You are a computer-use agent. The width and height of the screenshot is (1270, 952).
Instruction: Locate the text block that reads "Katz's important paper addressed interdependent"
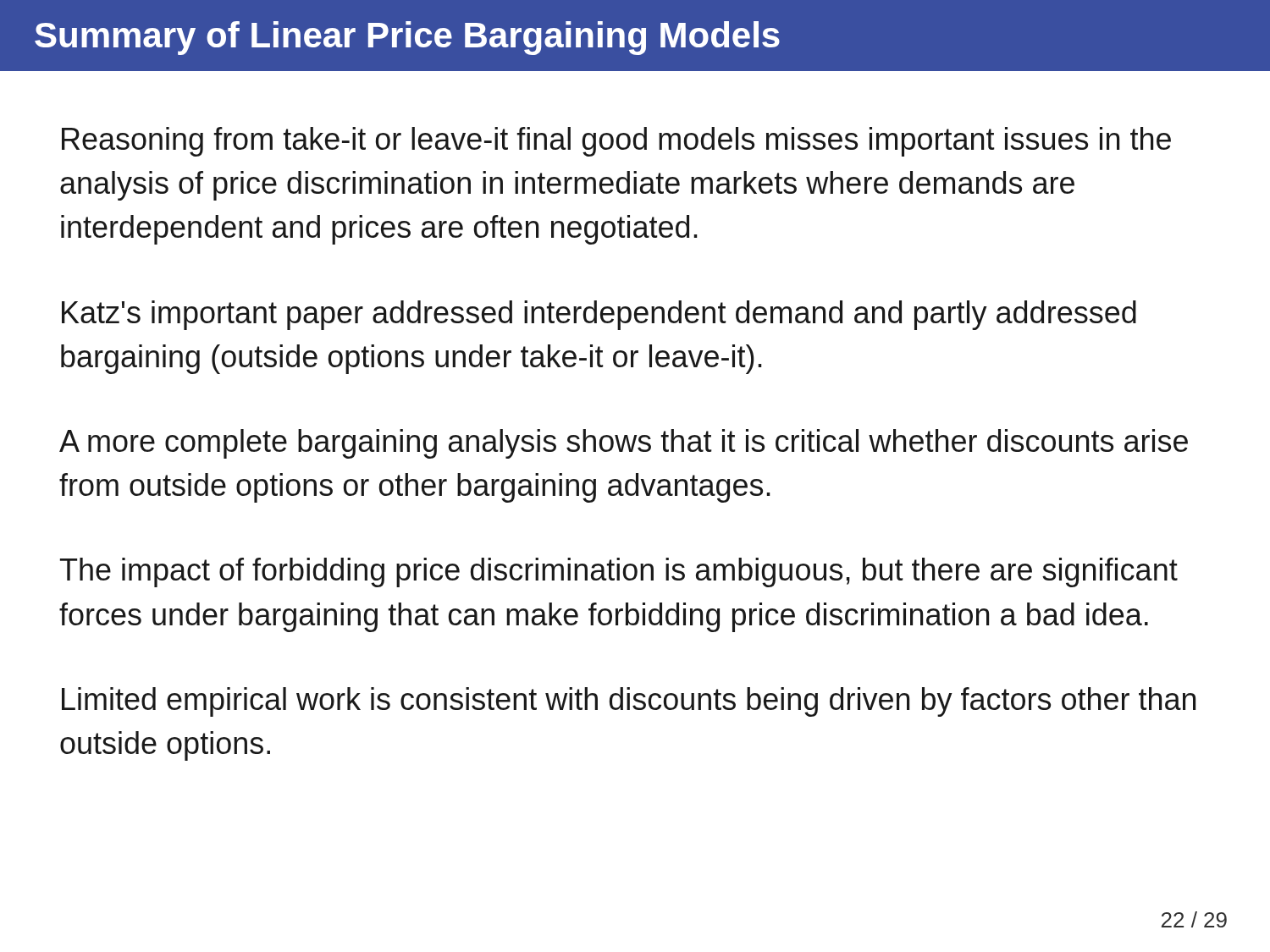point(598,334)
